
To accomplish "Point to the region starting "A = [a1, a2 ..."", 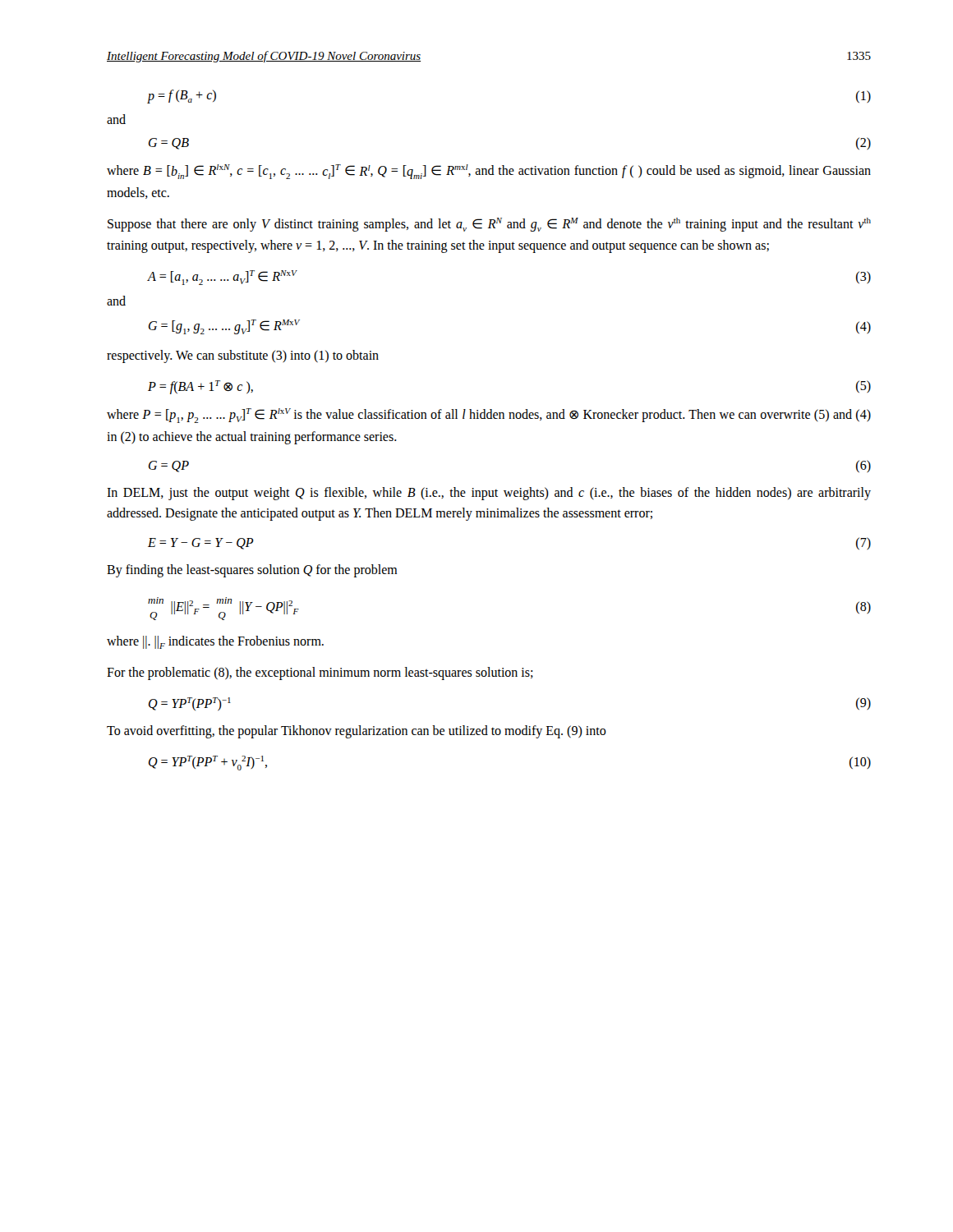I will click(235, 277).
